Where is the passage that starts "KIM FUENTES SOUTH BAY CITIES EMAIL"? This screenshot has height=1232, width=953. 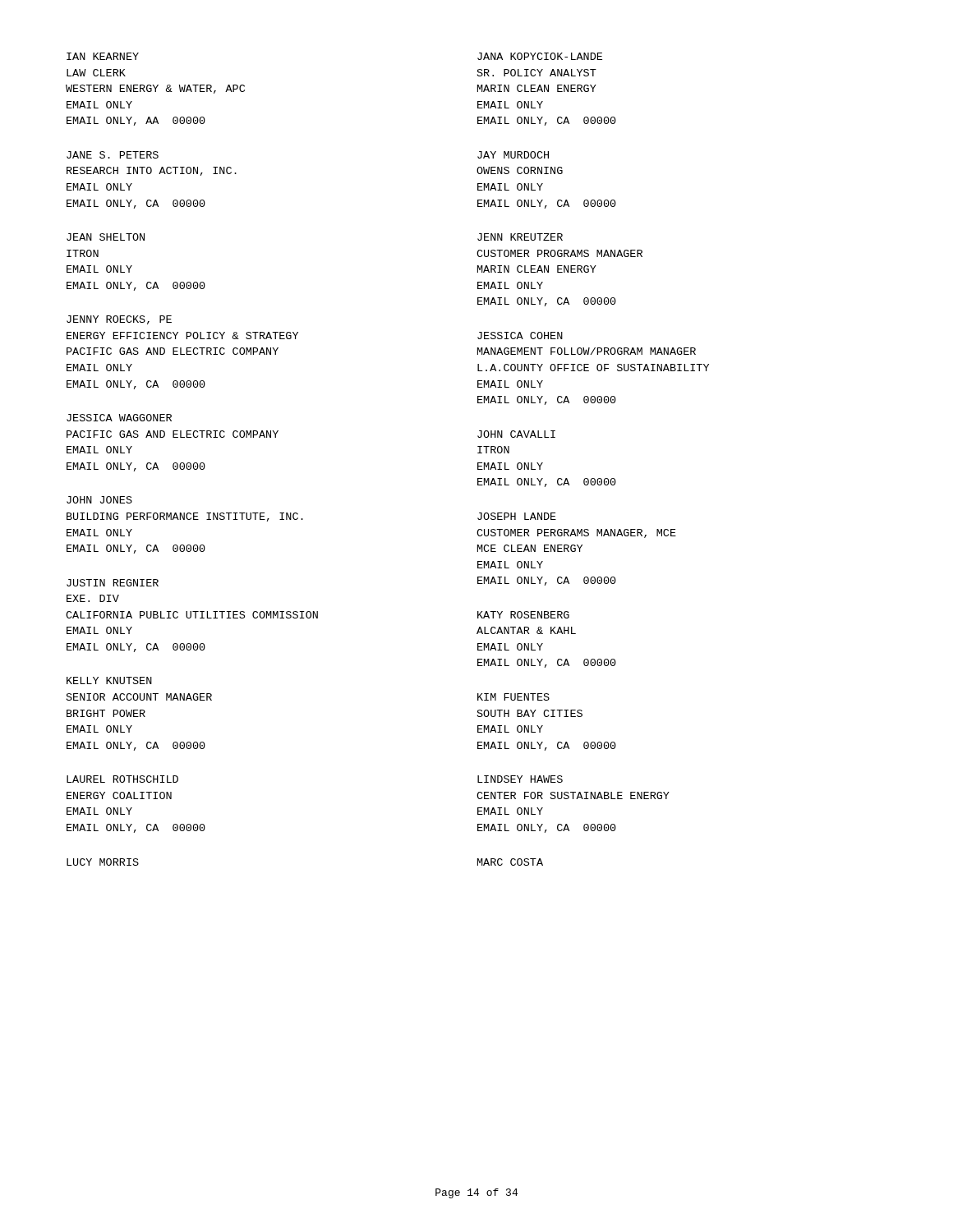pos(513,697)
